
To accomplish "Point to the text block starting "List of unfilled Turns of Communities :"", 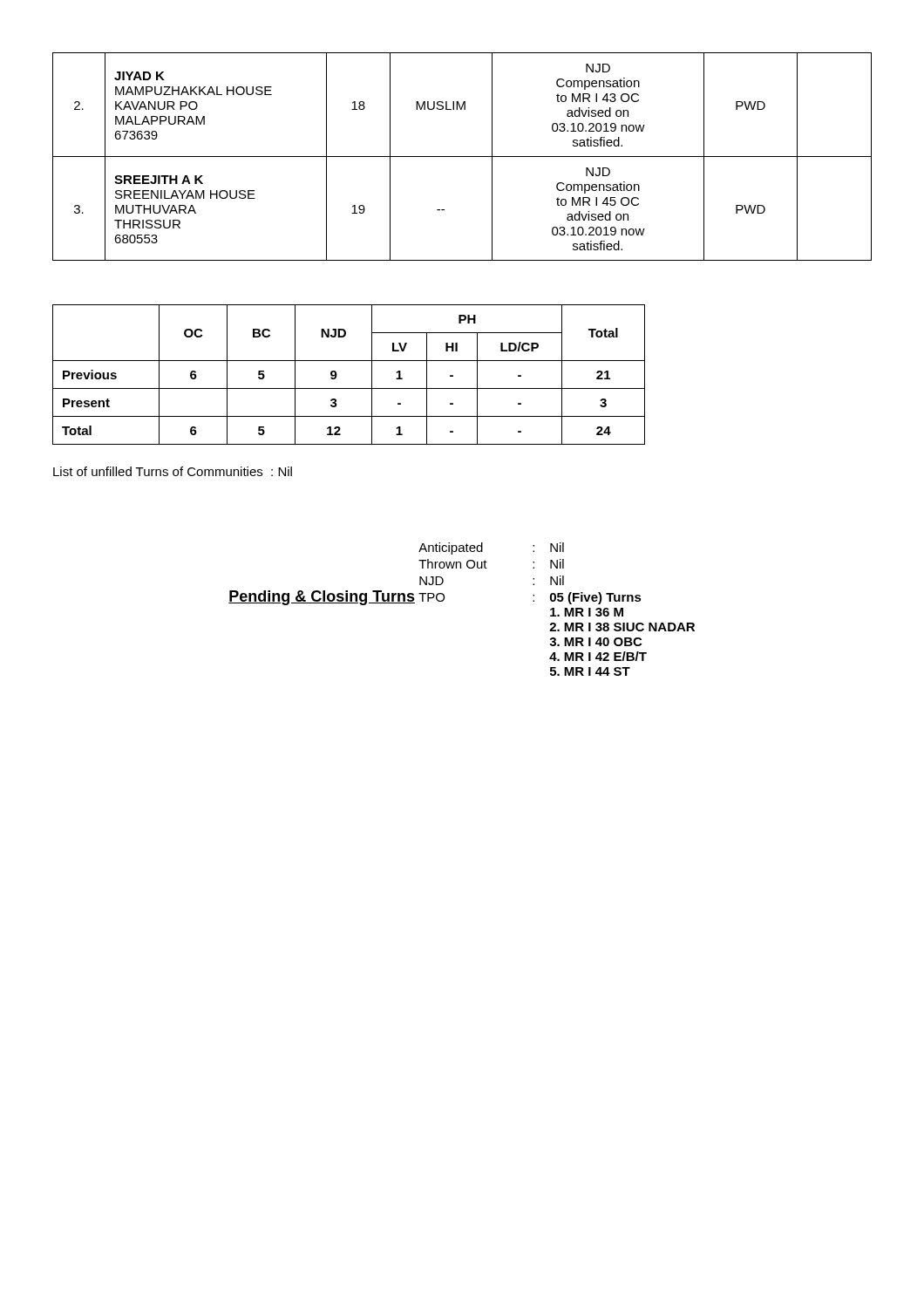I will (x=173, y=471).
